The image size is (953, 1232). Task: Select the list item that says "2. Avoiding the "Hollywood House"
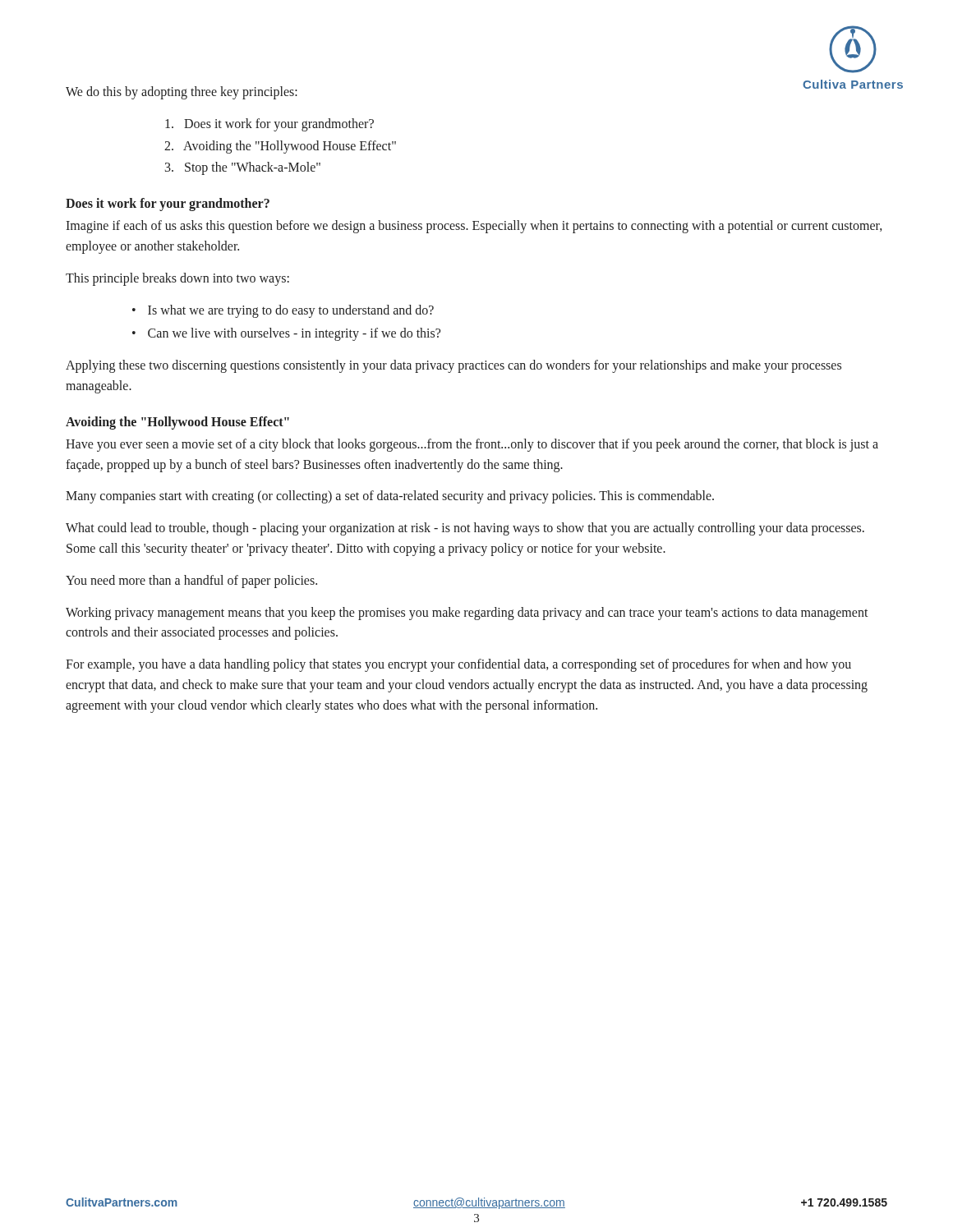(x=280, y=145)
